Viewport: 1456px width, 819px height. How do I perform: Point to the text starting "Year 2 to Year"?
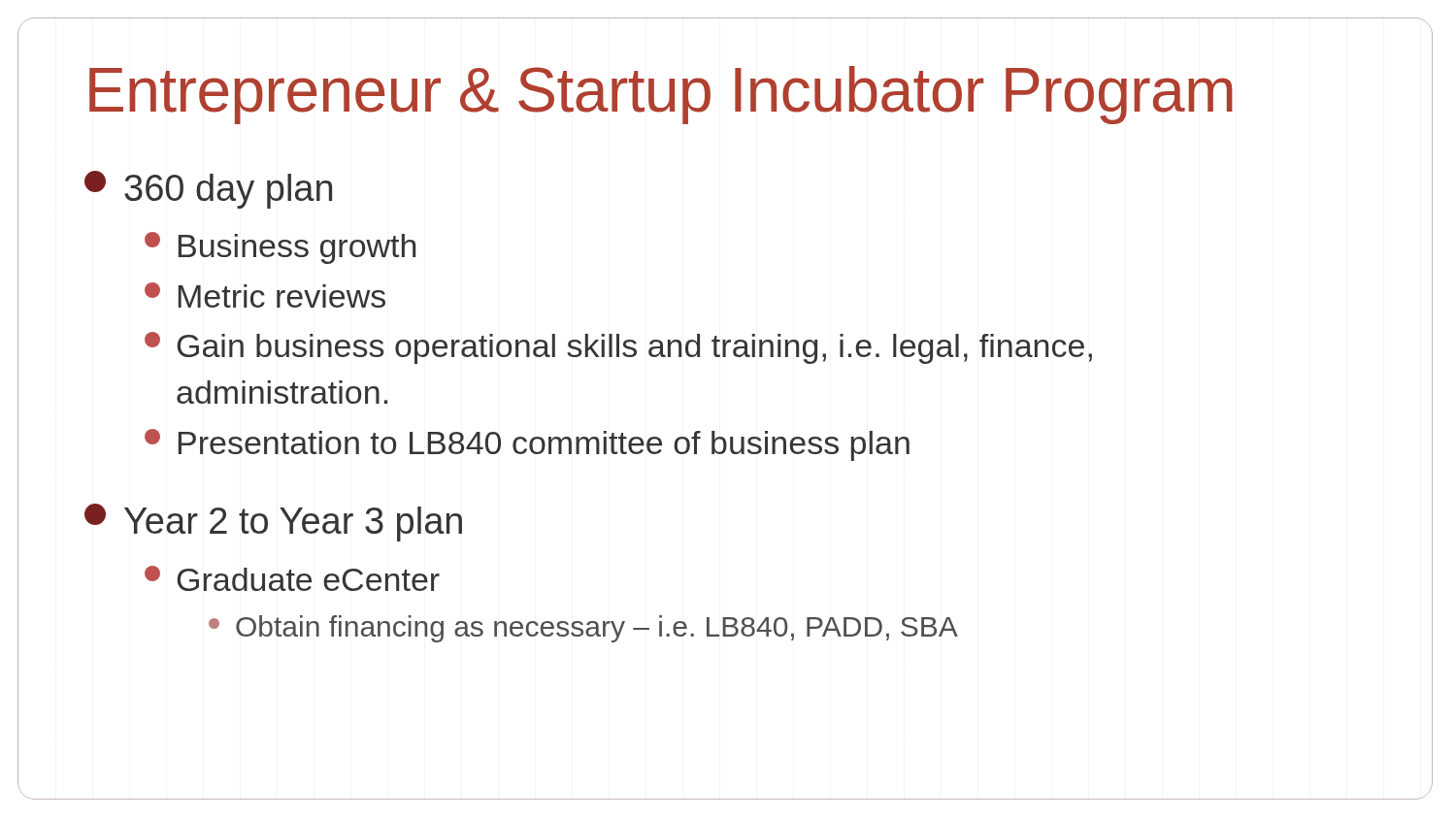point(274,522)
